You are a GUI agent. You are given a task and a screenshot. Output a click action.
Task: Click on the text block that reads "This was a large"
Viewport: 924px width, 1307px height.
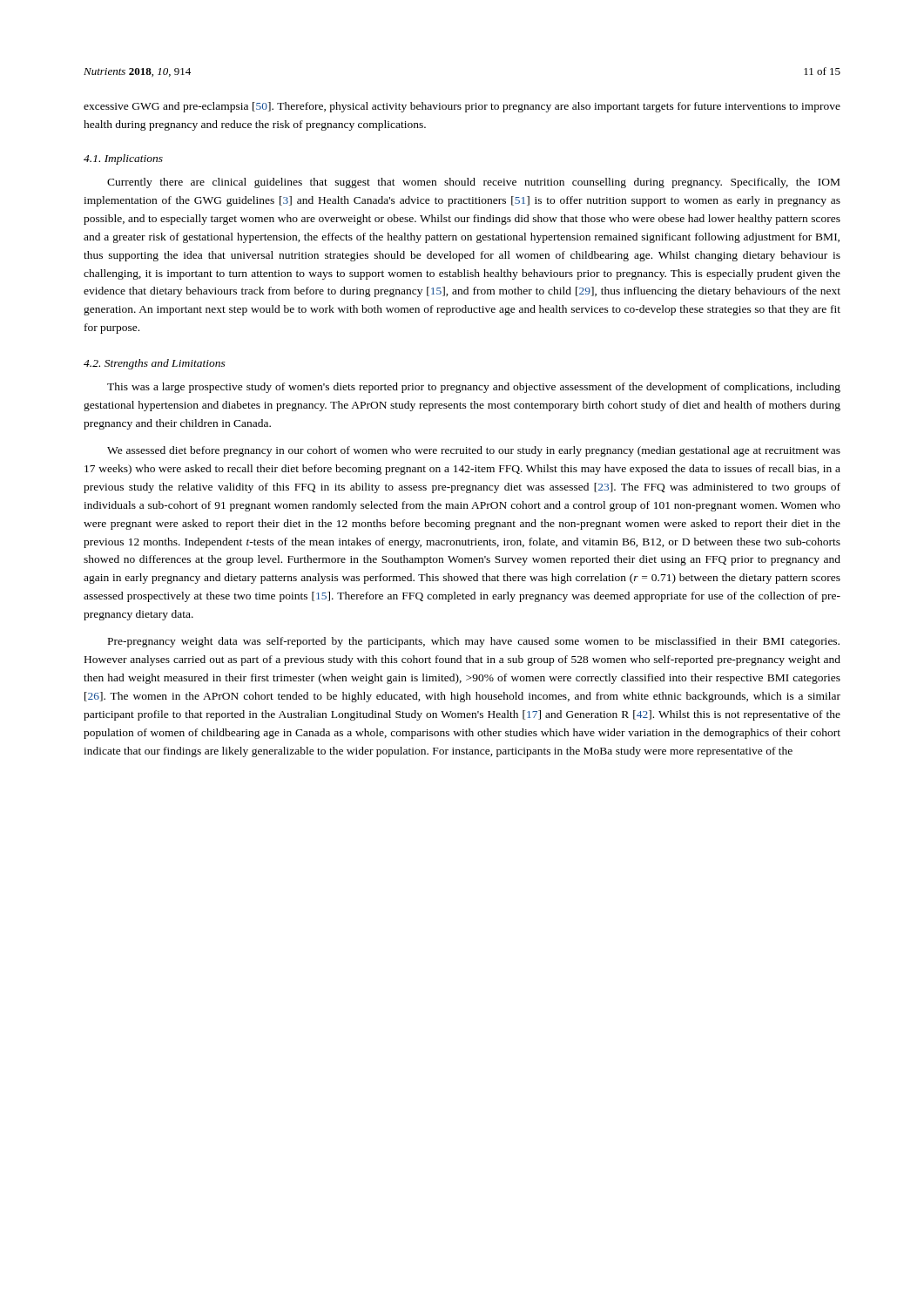(x=462, y=569)
